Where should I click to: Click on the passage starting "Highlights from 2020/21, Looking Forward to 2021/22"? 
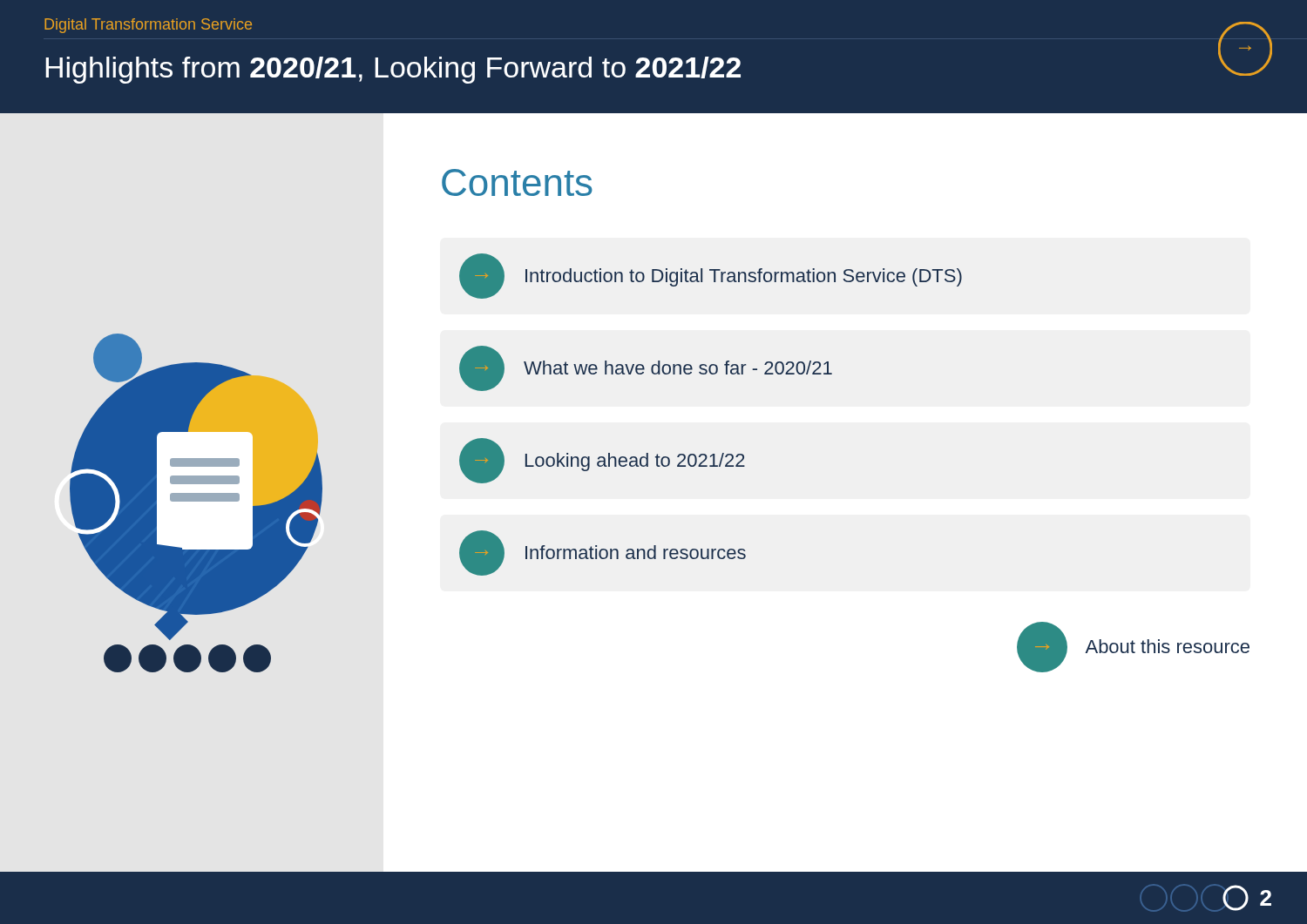coord(393,67)
